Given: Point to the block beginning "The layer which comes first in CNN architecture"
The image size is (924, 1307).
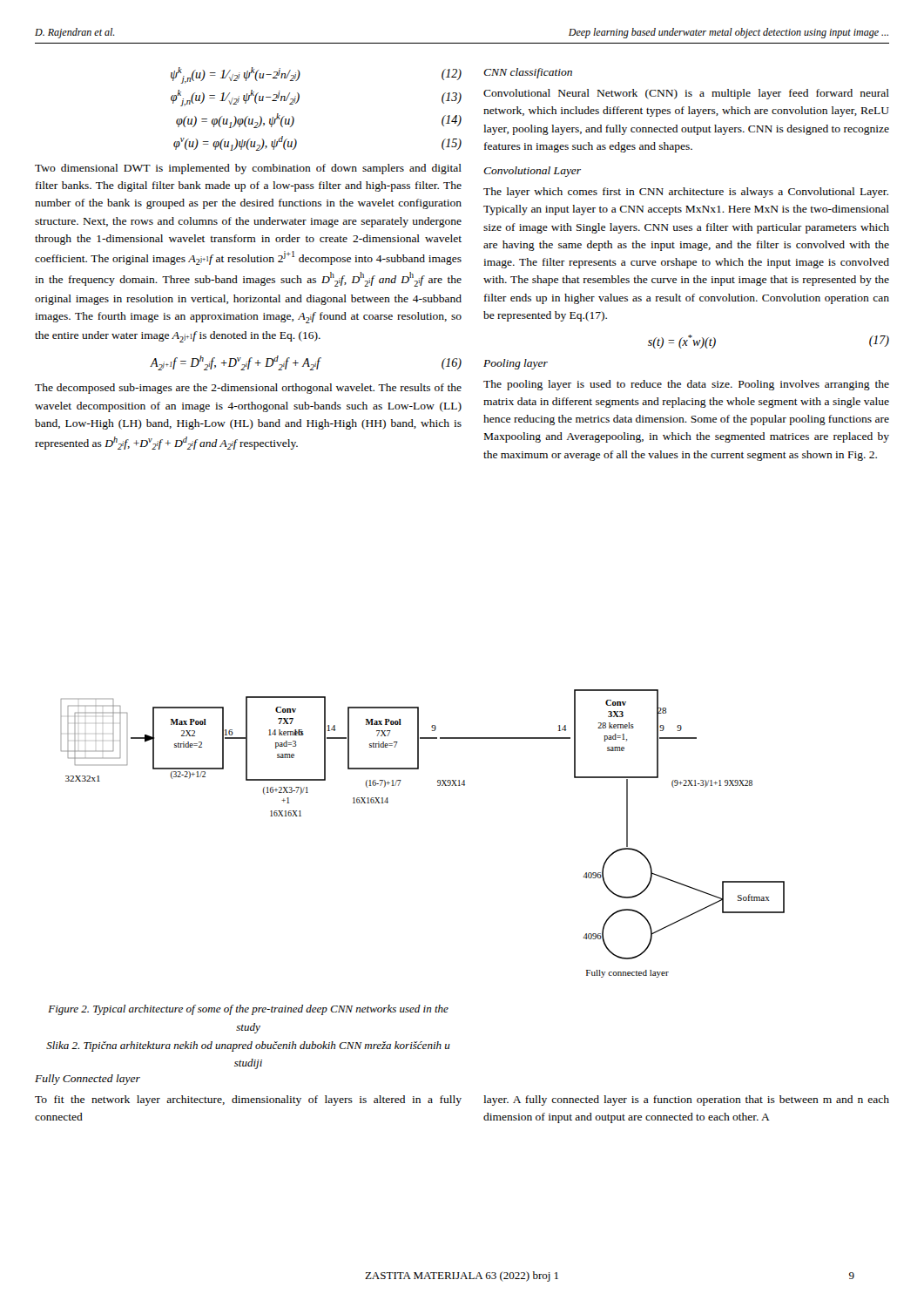Looking at the screenshot, I should point(686,254).
